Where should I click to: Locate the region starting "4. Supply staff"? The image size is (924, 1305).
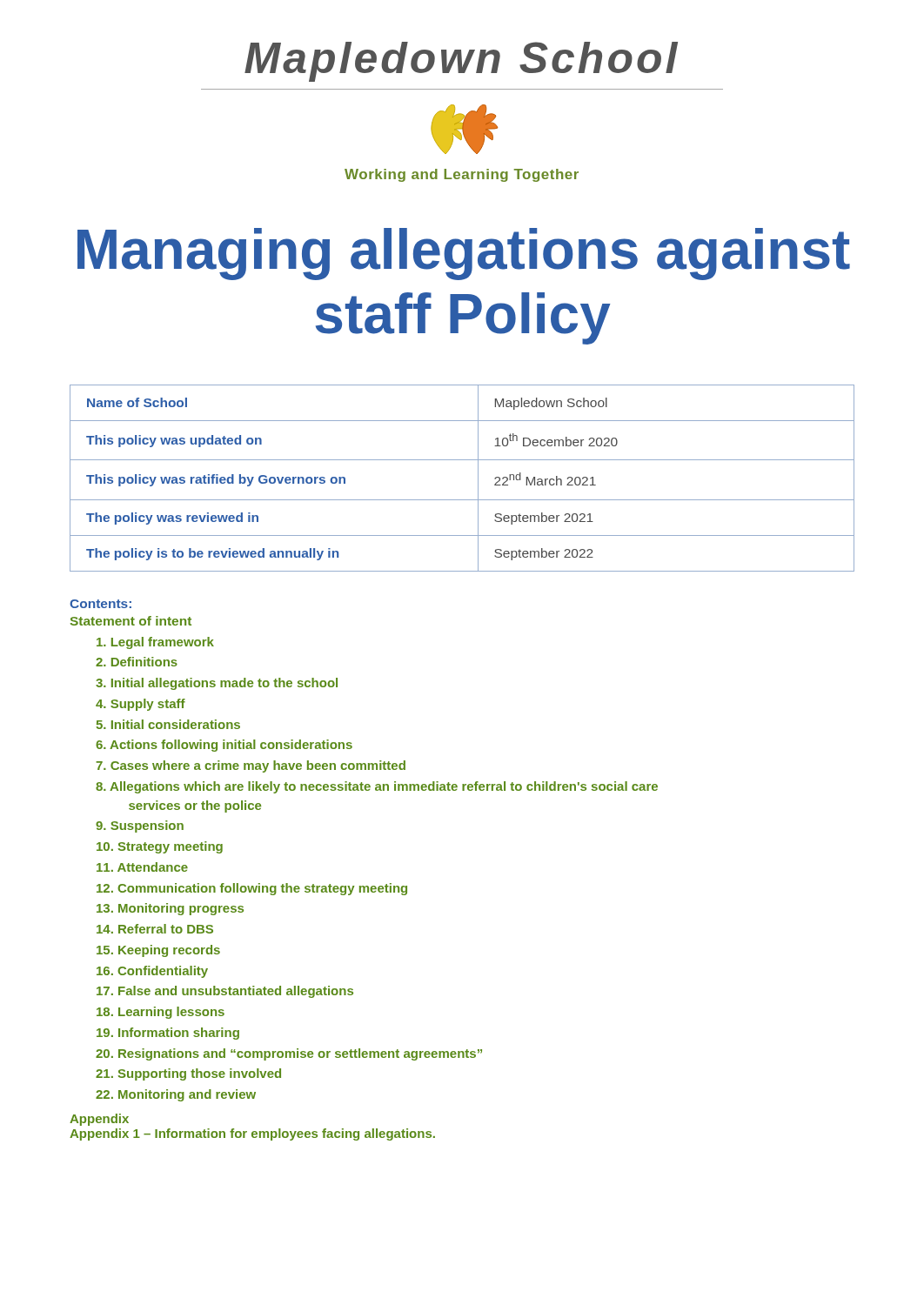(x=140, y=703)
